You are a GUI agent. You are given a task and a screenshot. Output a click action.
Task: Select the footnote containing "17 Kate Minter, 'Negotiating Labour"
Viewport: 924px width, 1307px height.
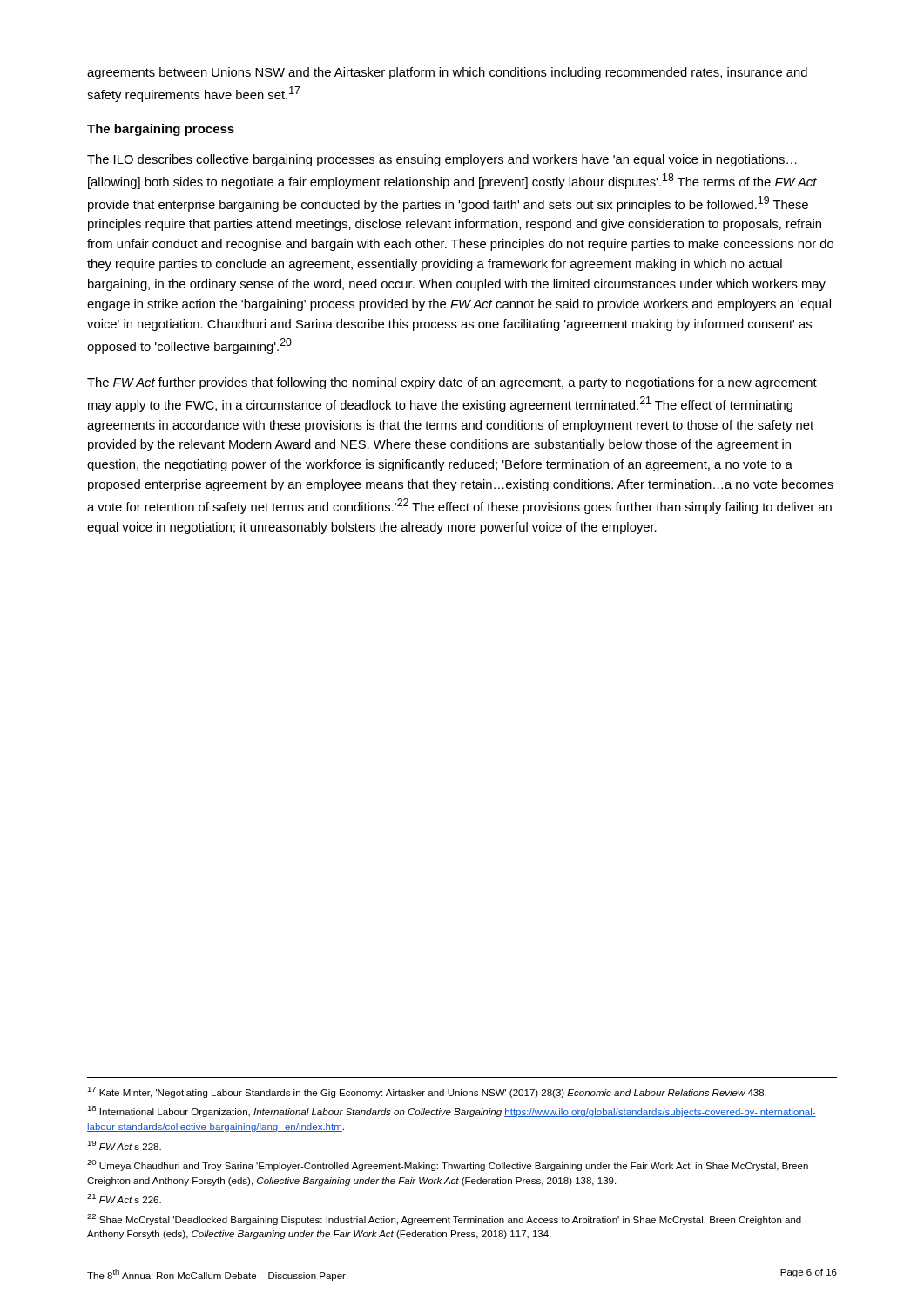427,1091
